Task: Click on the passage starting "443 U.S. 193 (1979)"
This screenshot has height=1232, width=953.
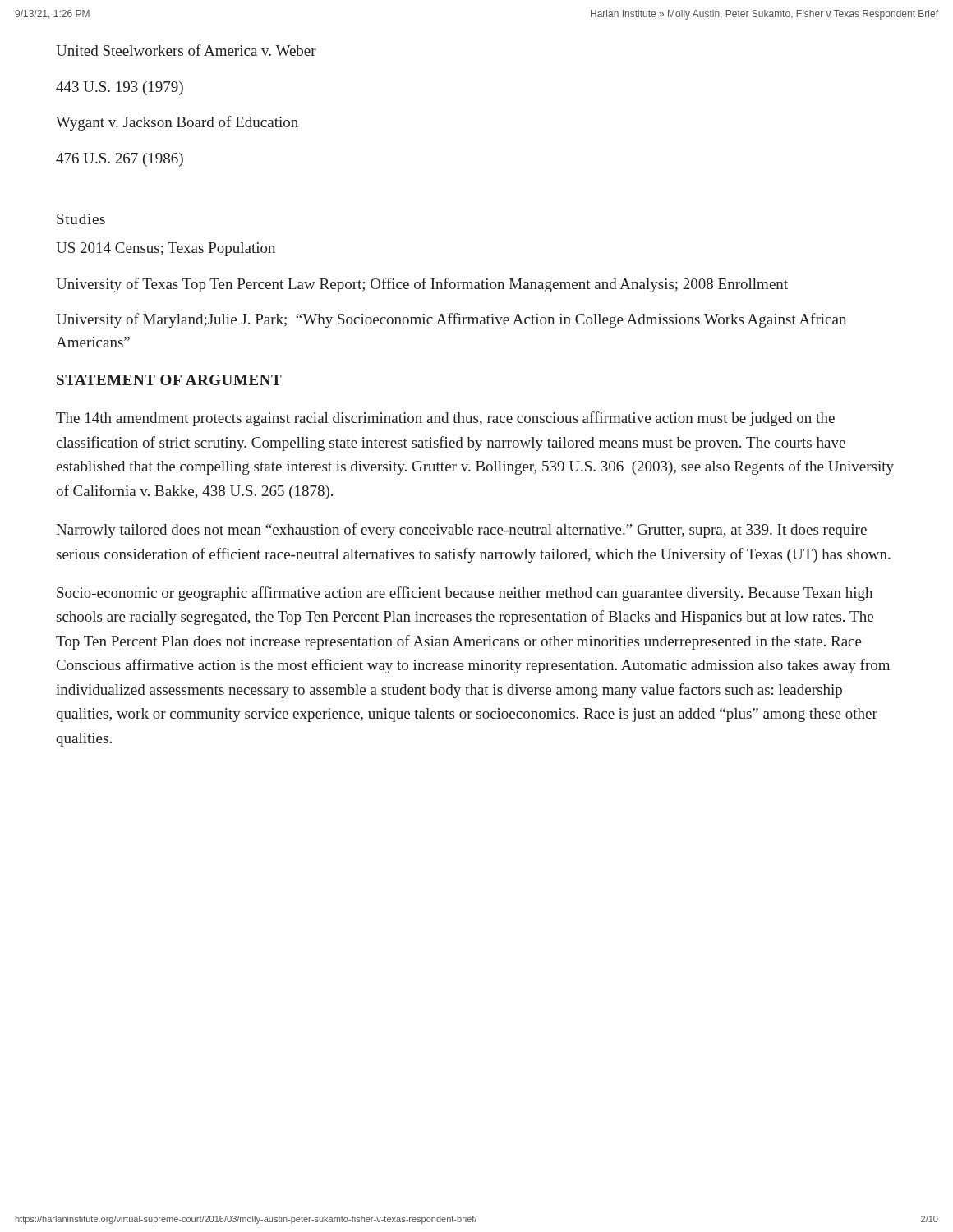Action: 120,86
